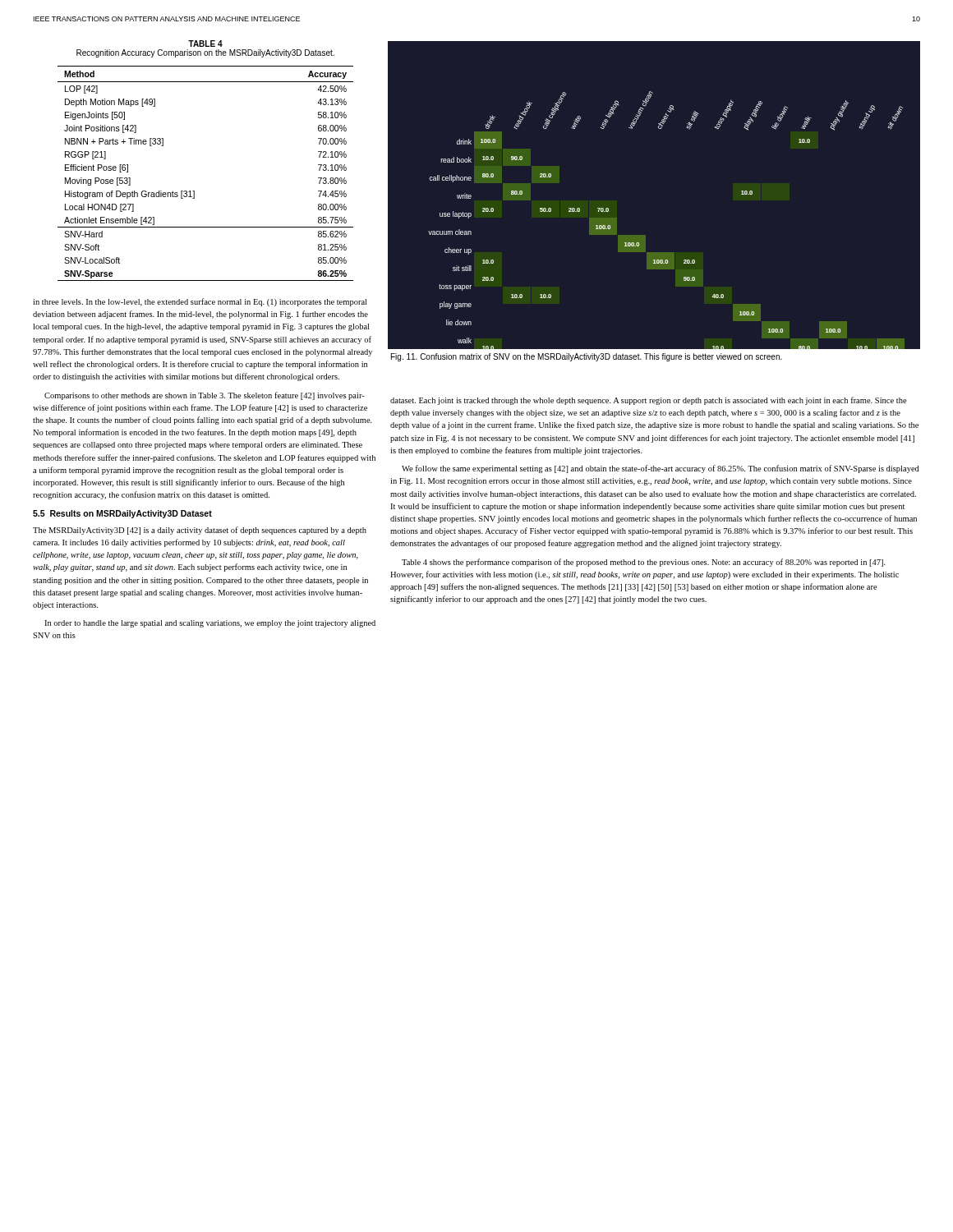The height and width of the screenshot is (1232, 953).
Task: Find the caption on this page that starts "Fig. 11. Confusion matrix of"
Action: tap(586, 357)
